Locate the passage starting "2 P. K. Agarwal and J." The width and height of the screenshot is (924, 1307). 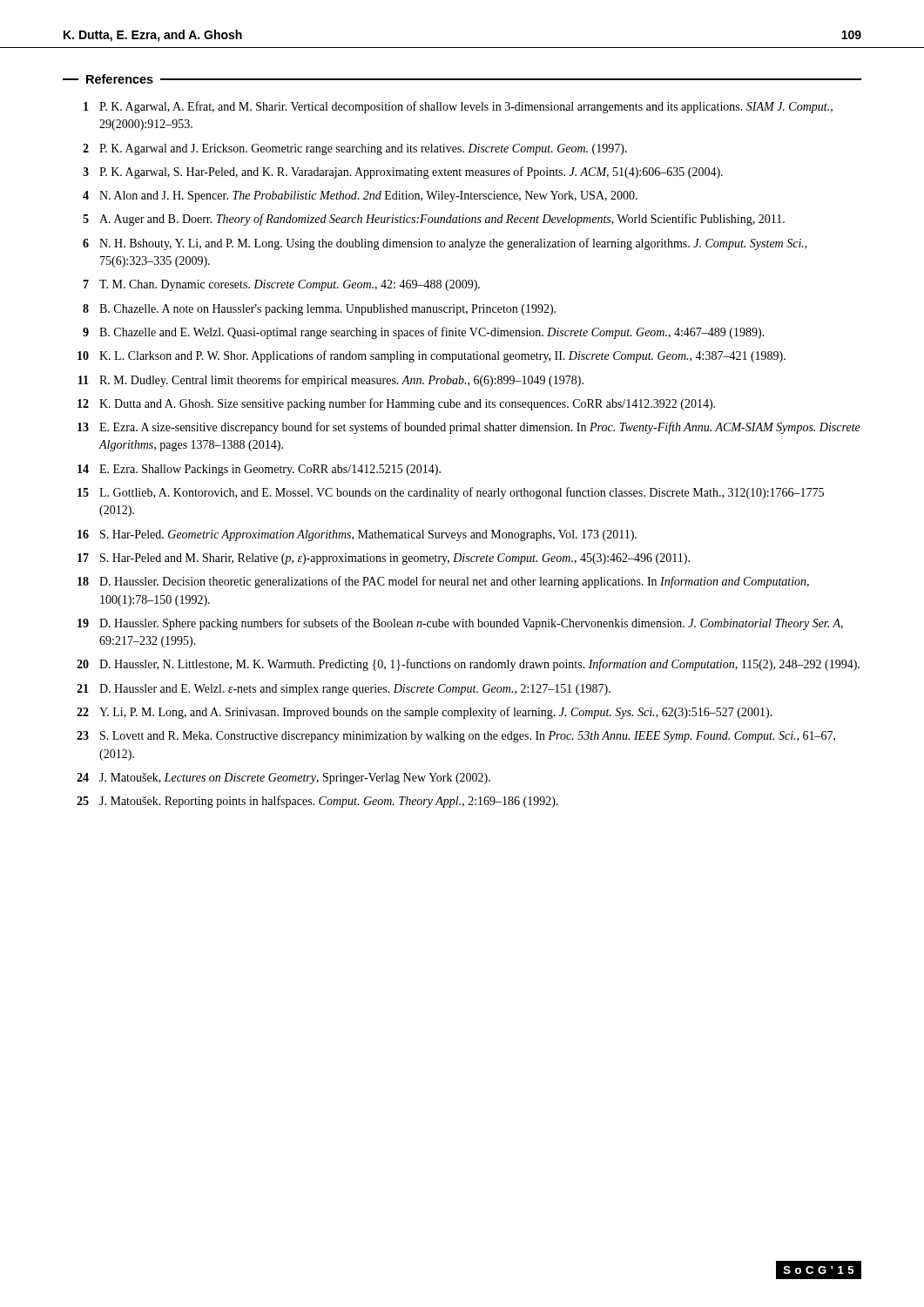click(462, 149)
